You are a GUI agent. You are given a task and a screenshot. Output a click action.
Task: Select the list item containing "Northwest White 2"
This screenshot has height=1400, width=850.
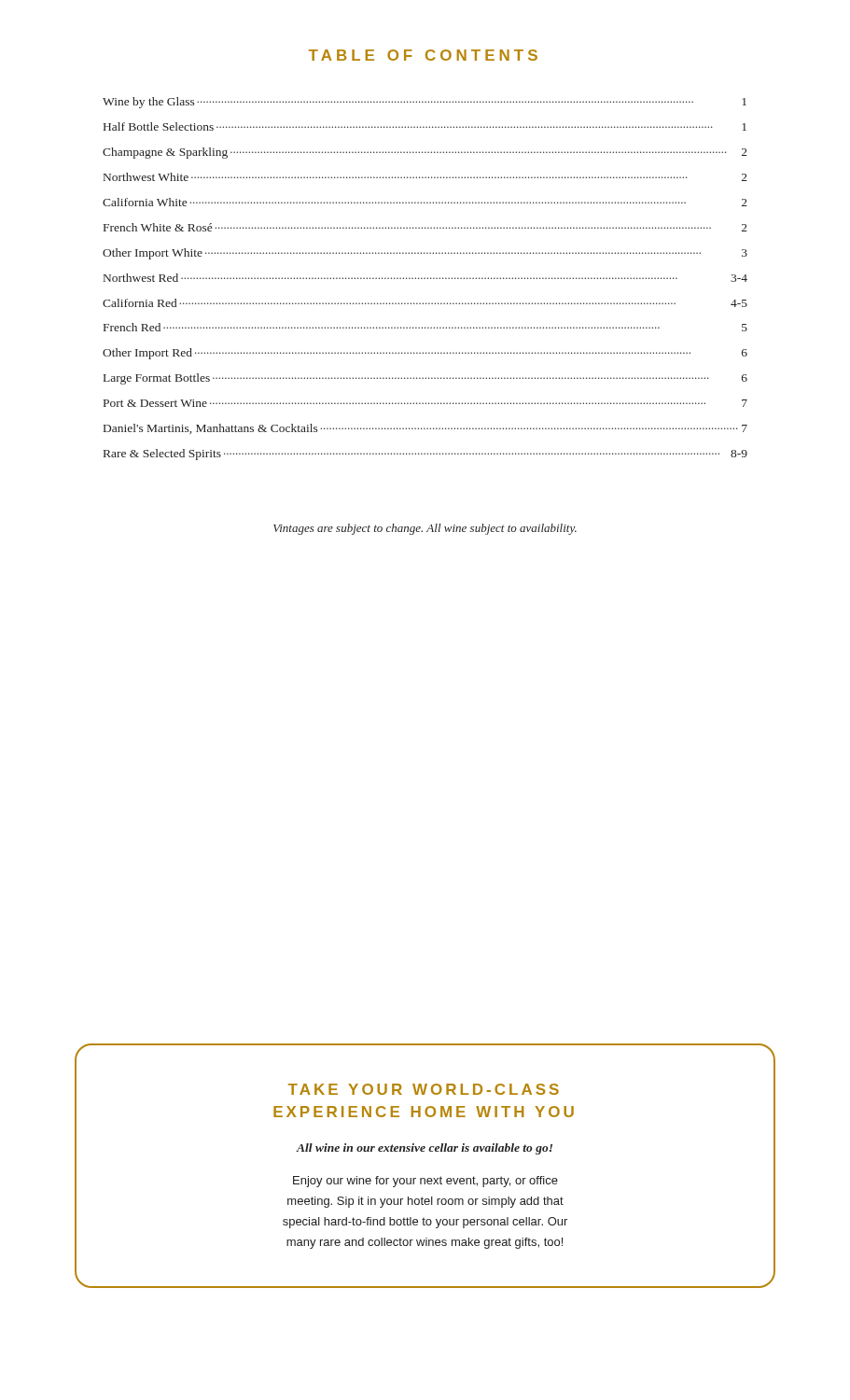click(x=425, y=178)
